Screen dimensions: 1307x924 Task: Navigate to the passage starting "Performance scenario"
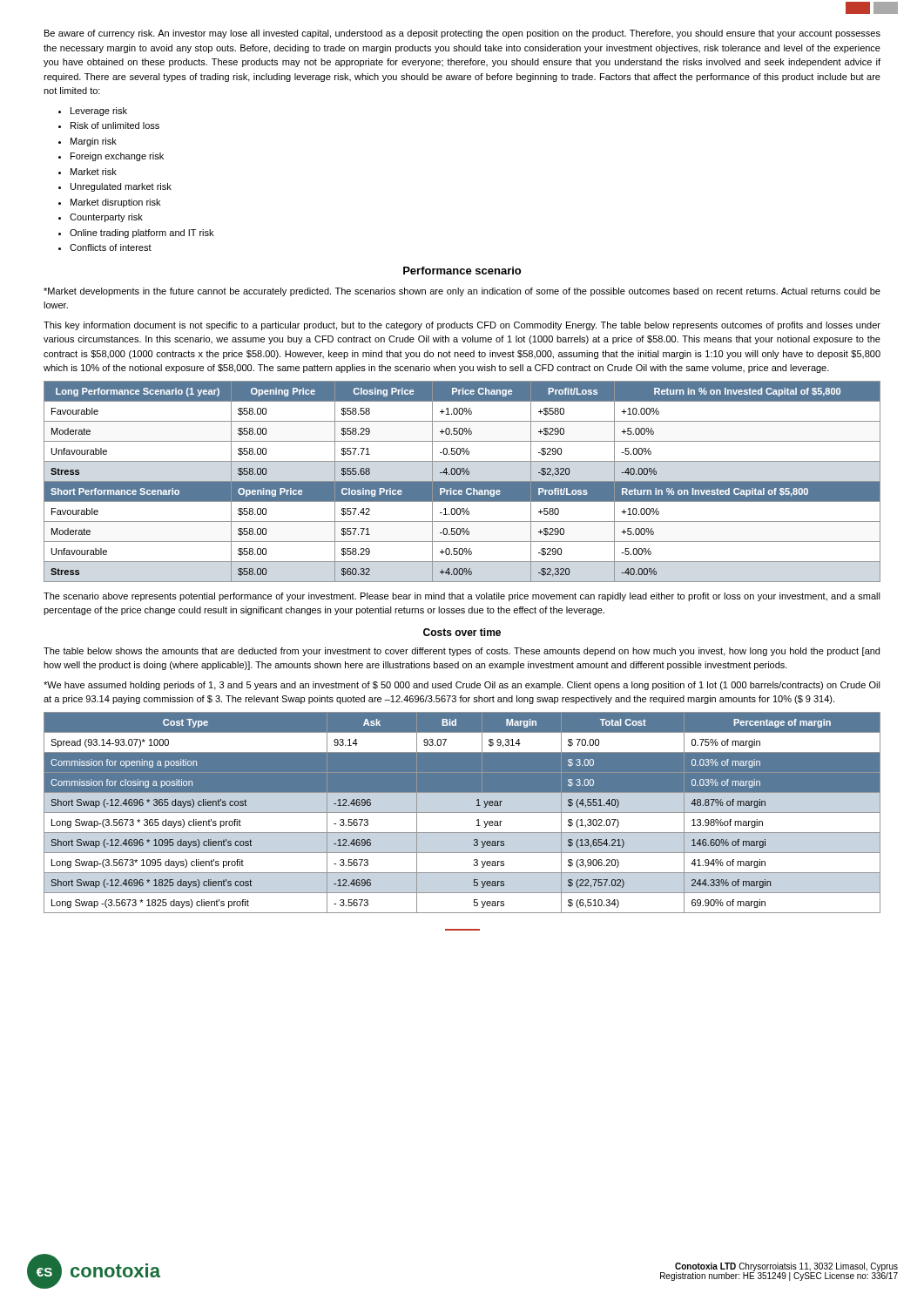pos(462,270)
